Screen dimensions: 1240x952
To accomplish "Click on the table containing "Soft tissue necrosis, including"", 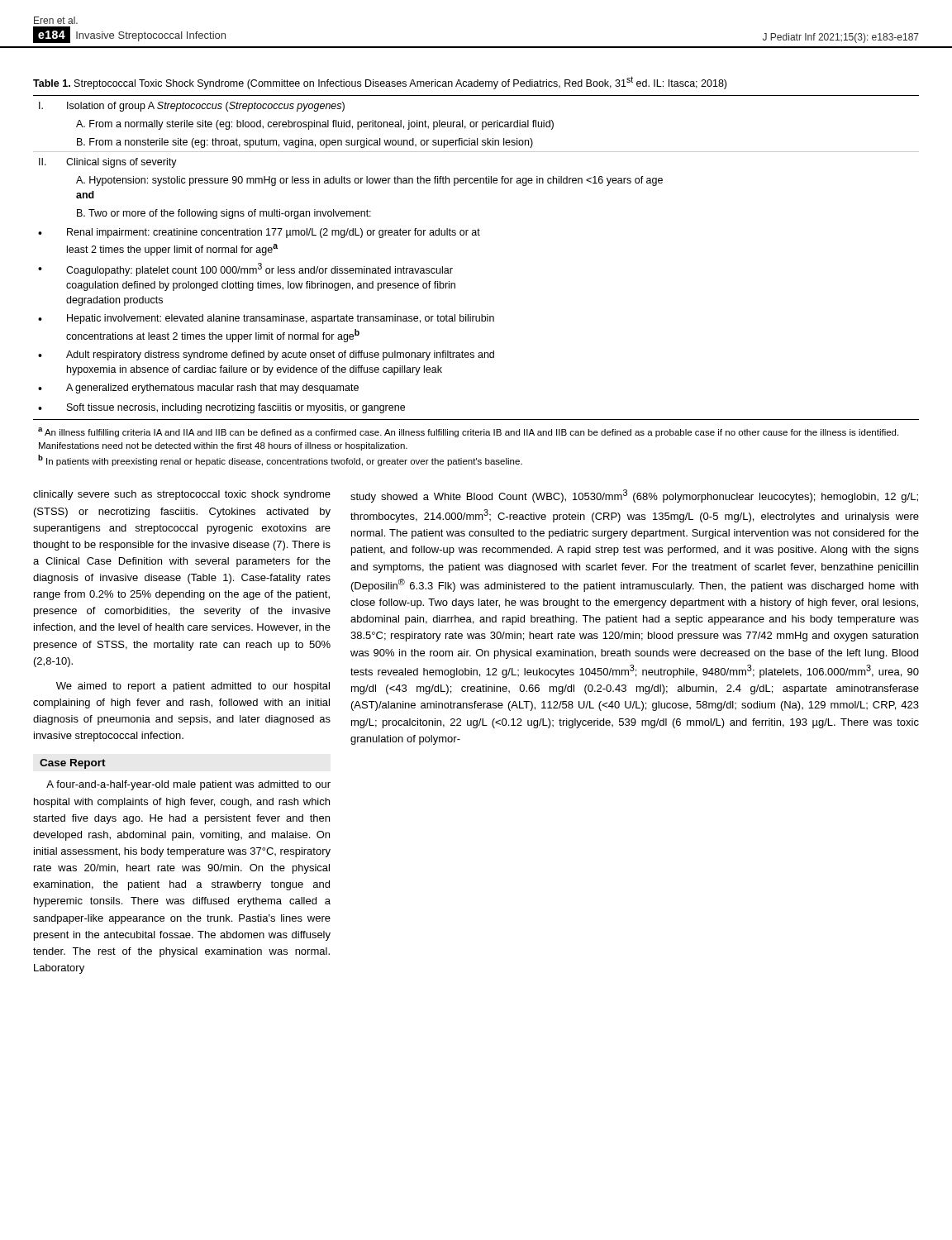I will [476, 283].
